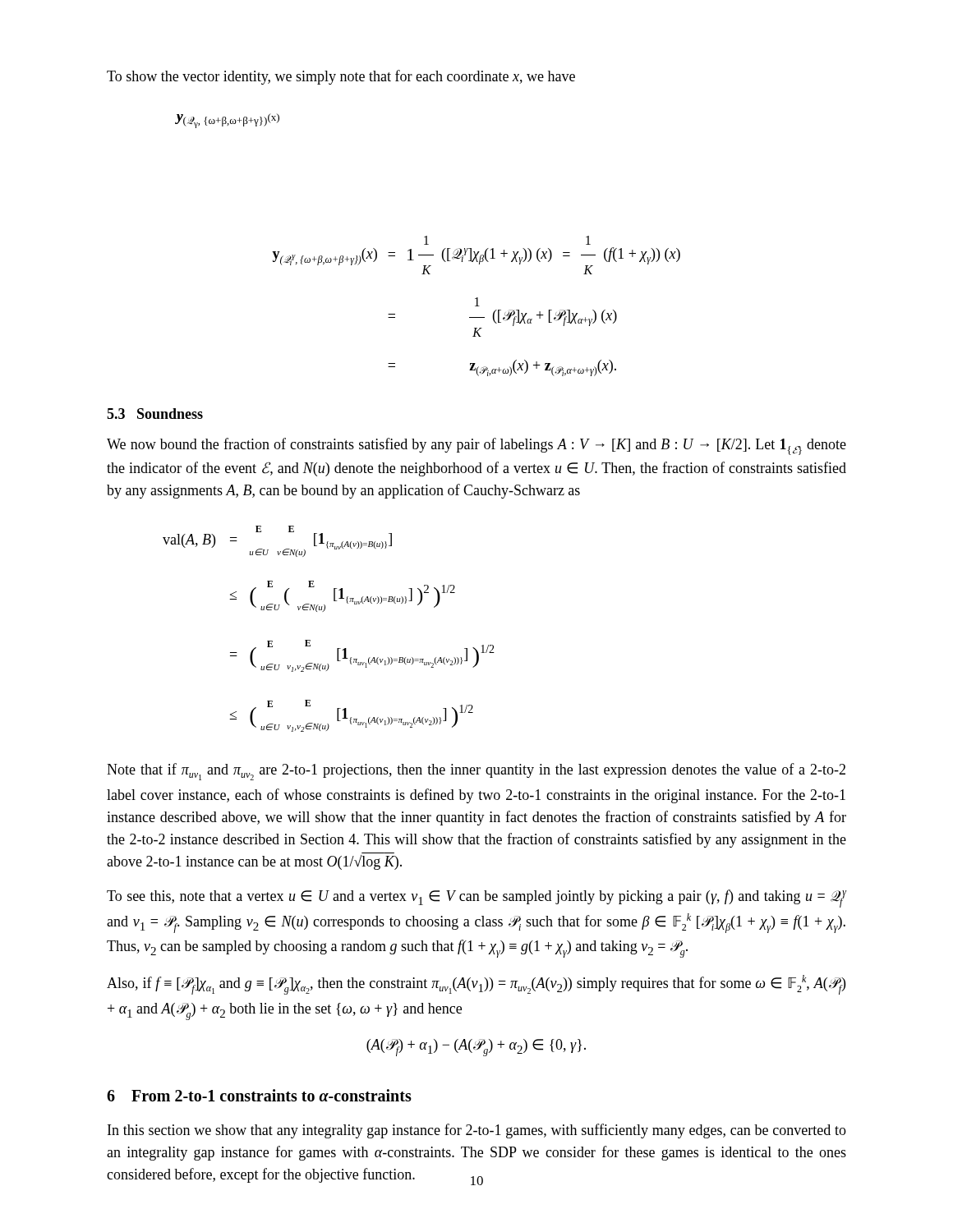
Task: Click on the text block with the text "To see this, note that a"
Action: [476, 921]
